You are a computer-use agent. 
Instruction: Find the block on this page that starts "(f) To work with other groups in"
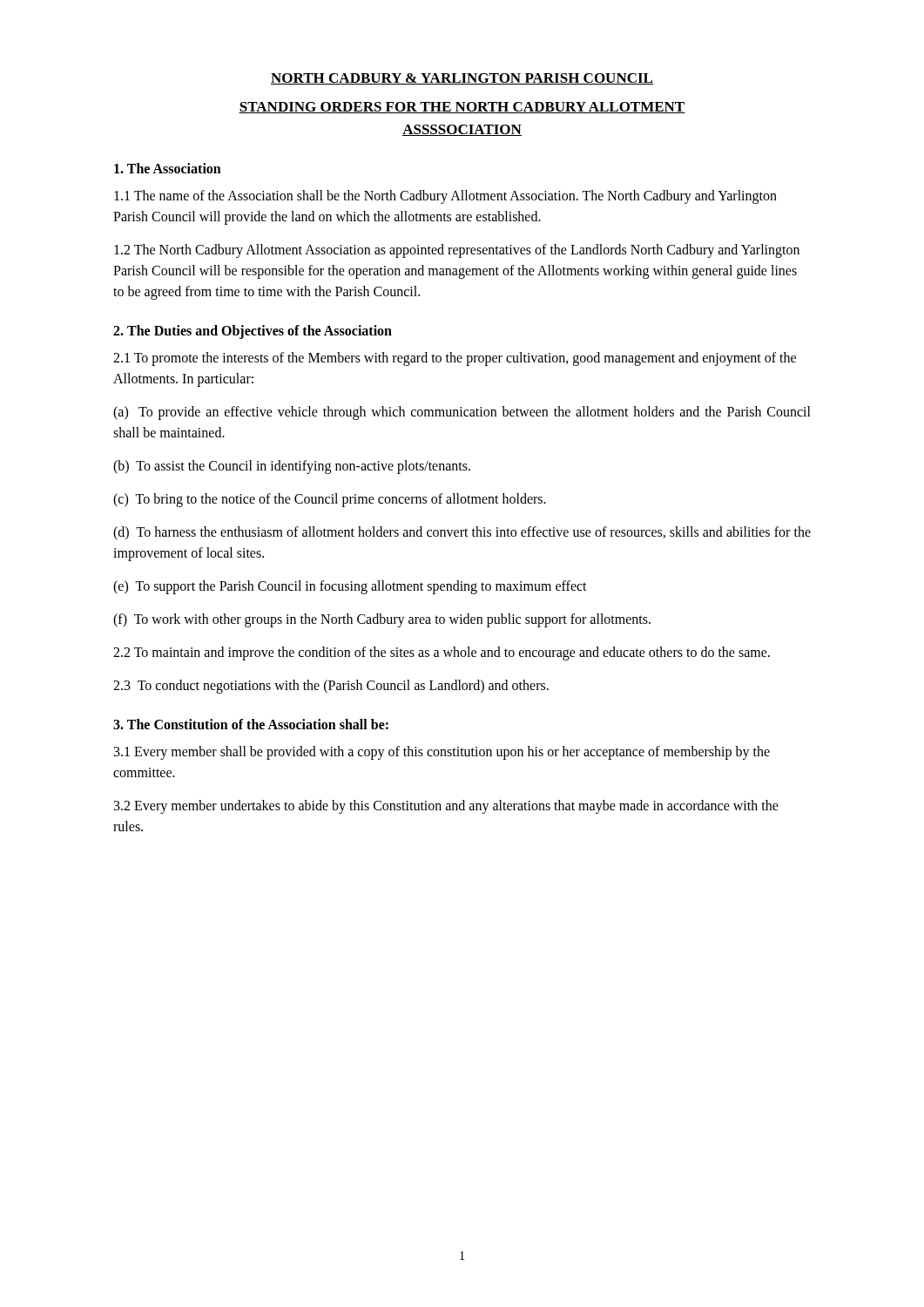382,619
